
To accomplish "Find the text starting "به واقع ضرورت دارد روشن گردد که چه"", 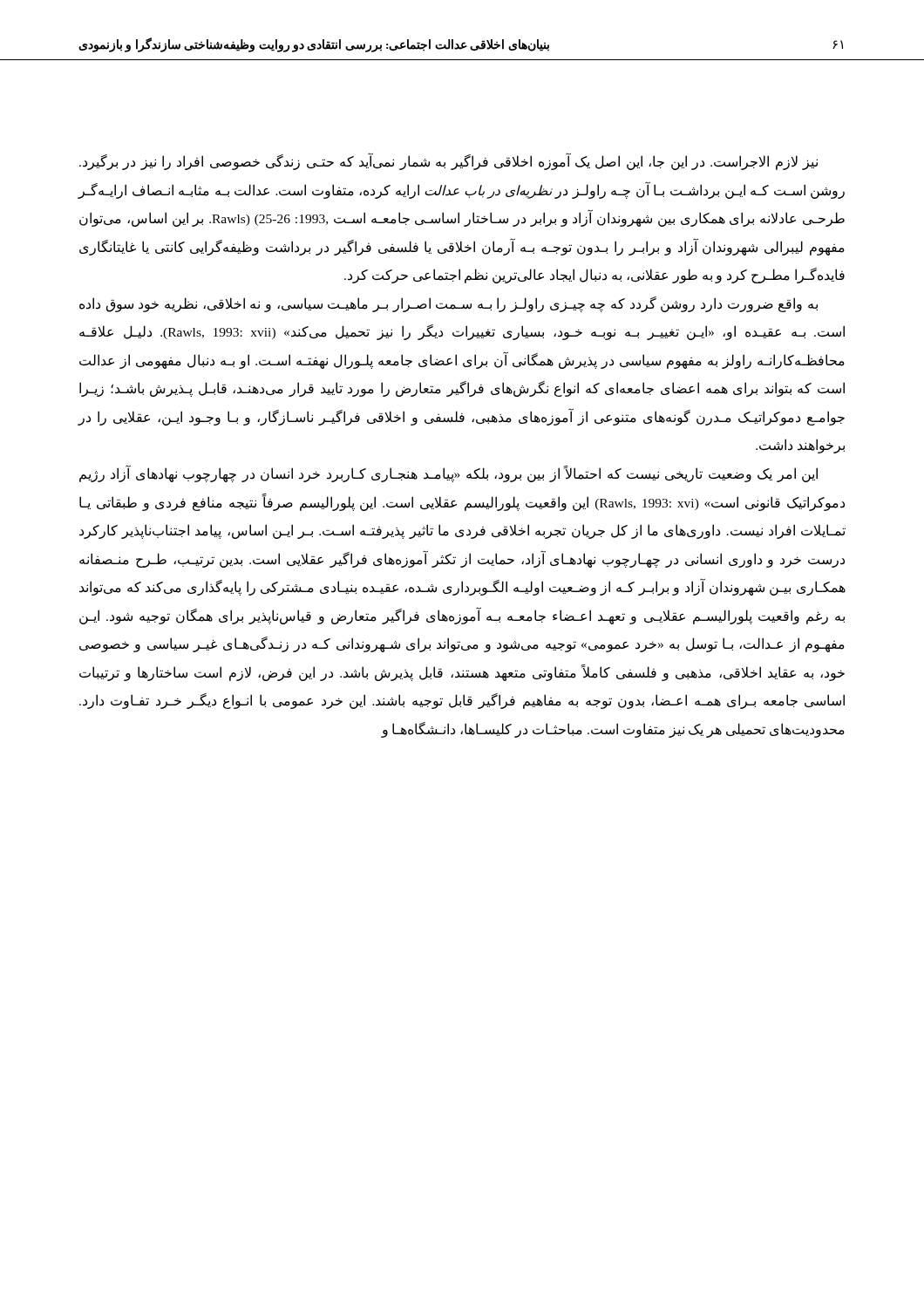I will 462,375.
